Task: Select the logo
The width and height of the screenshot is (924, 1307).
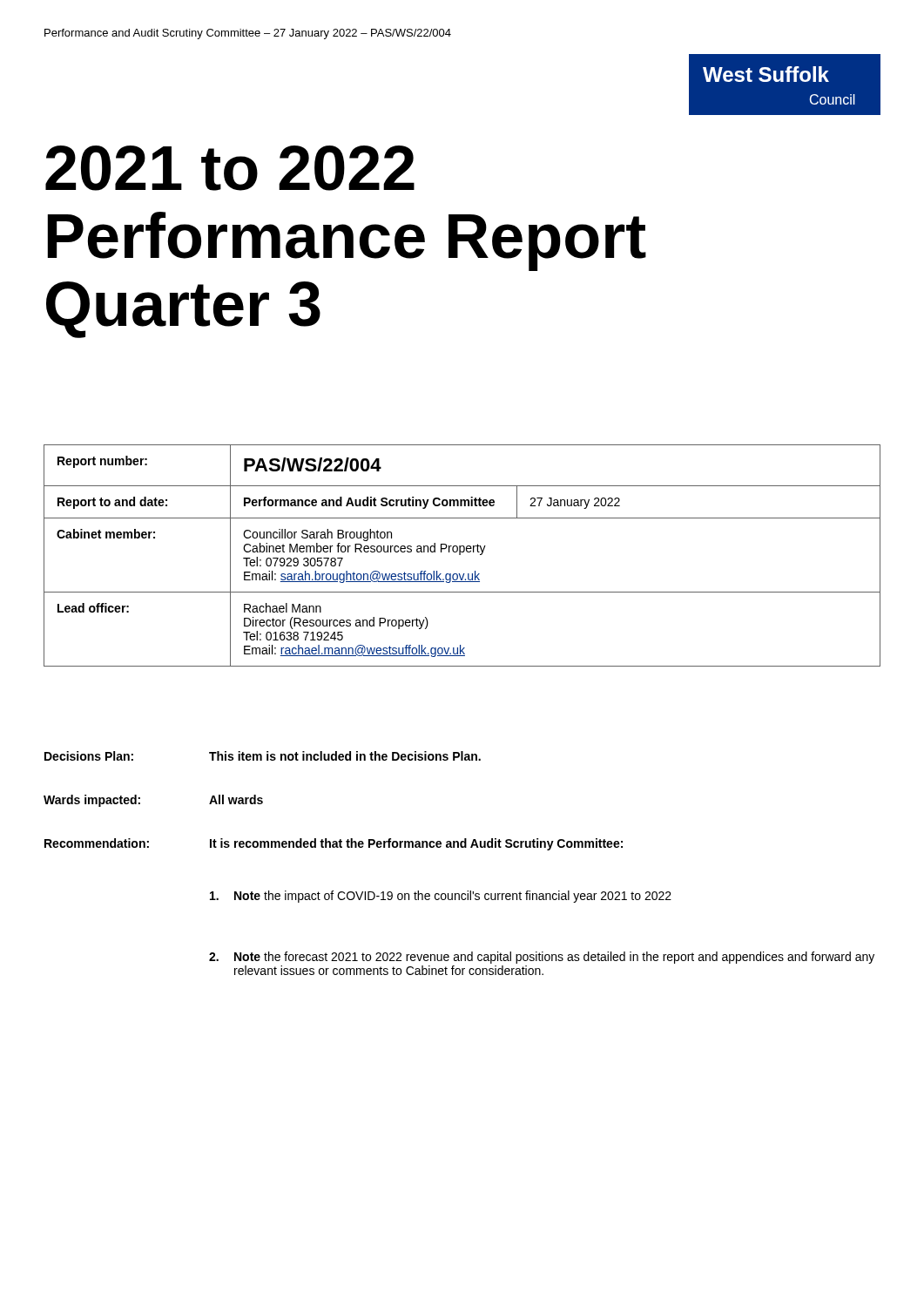Action: (x=785, y=86)
